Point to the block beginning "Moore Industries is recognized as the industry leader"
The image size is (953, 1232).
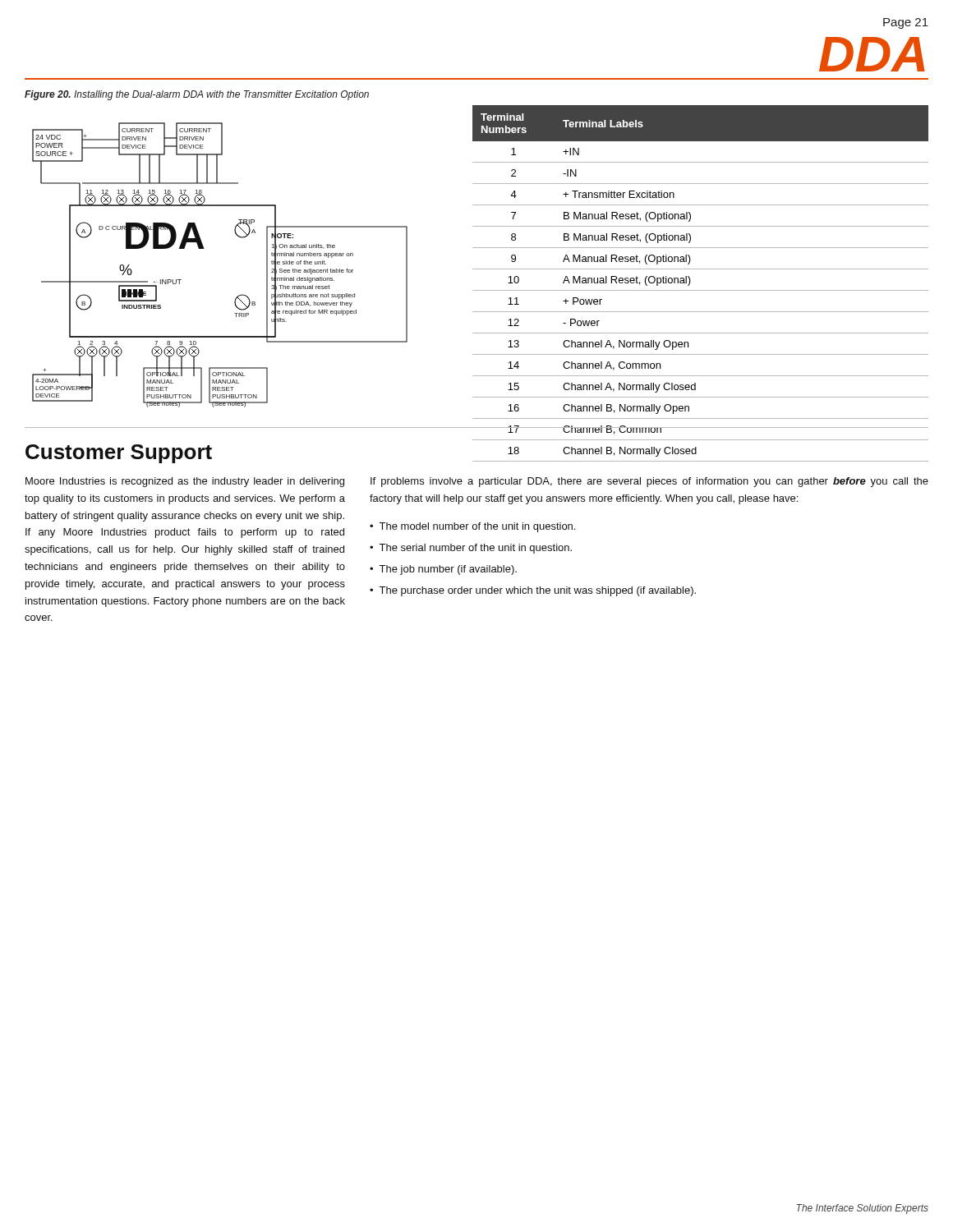click(x=185, y=549)
